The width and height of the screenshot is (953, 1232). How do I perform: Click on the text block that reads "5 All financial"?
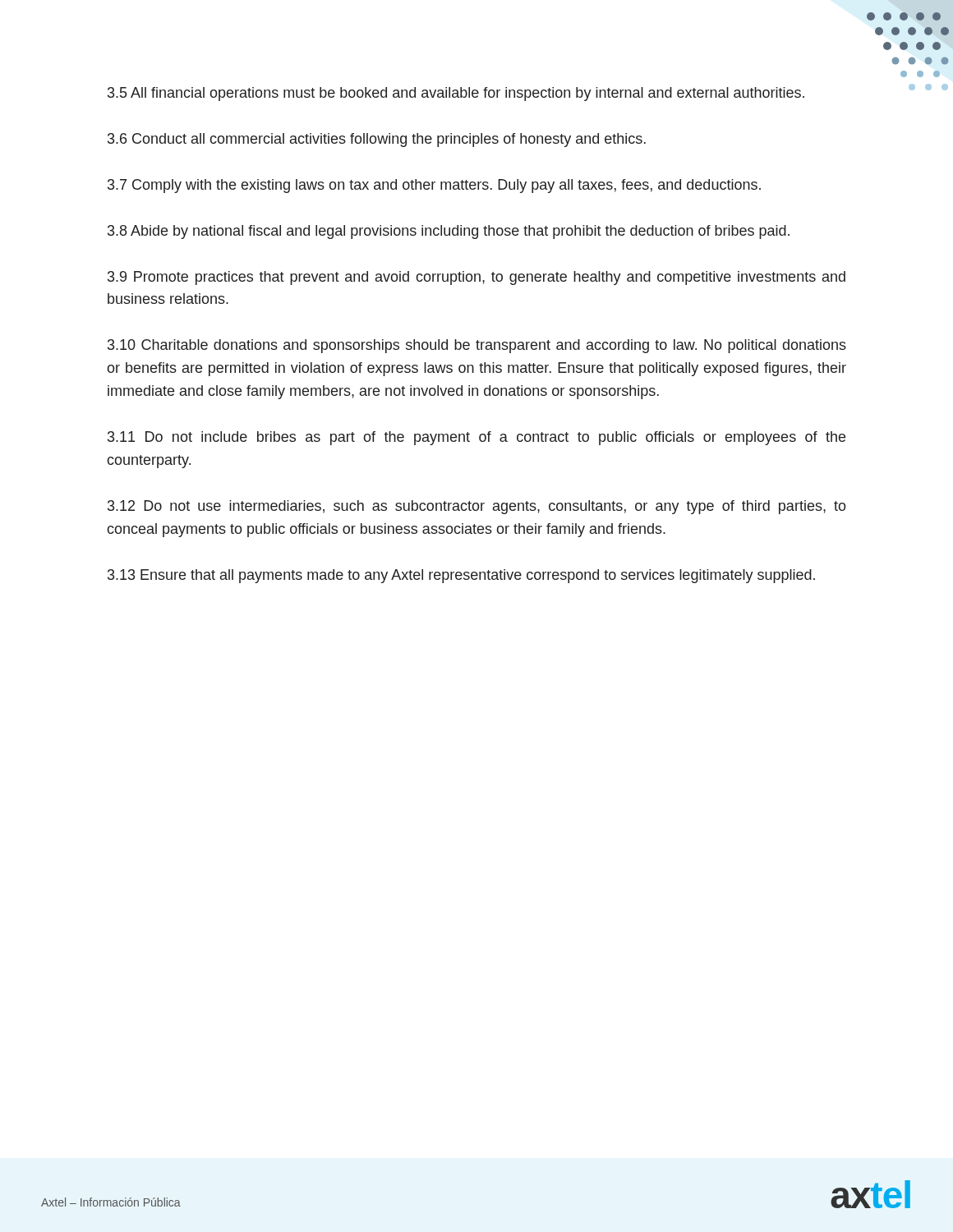point(456,93)
